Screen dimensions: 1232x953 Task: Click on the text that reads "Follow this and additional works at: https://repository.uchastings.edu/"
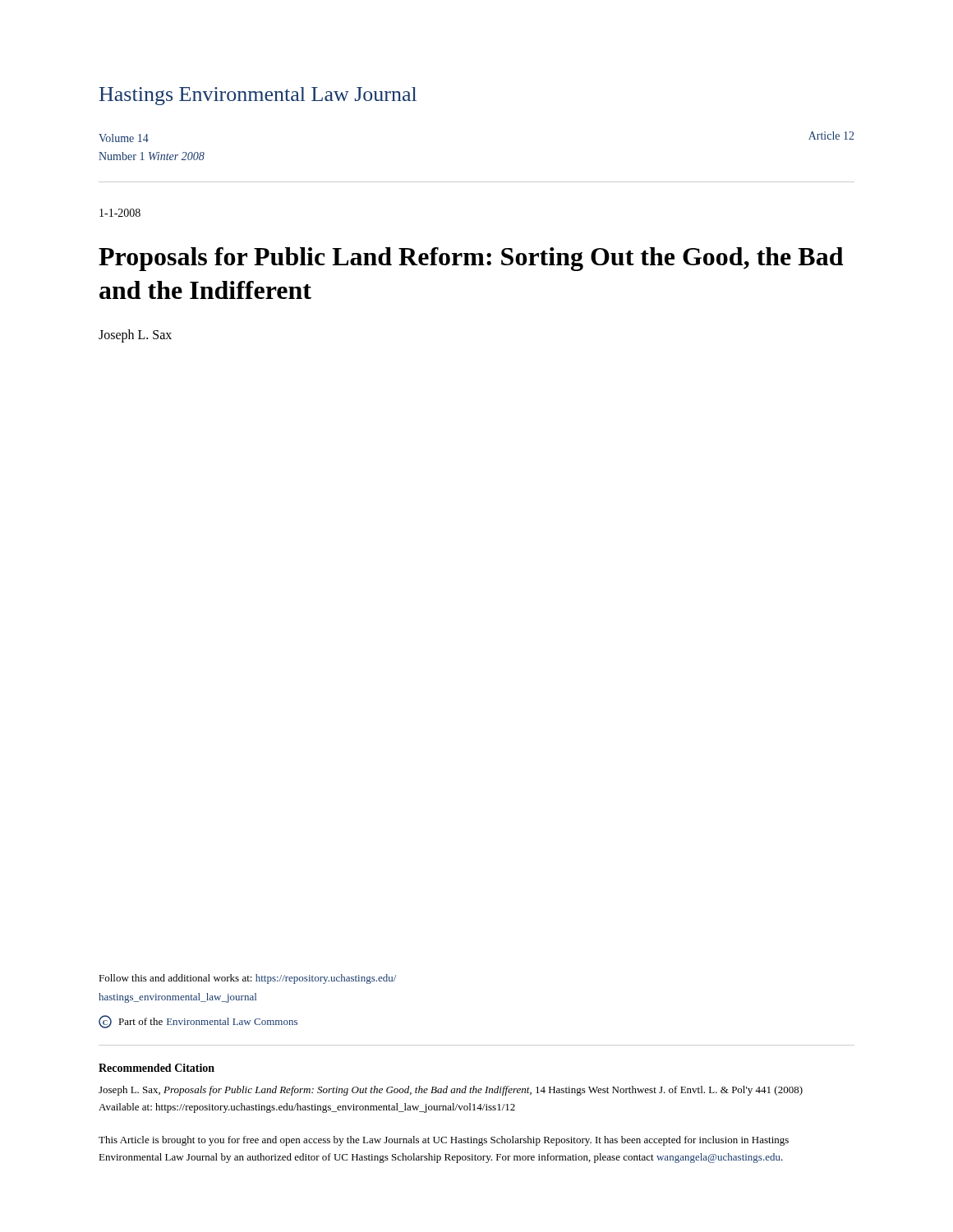point(247,978)
